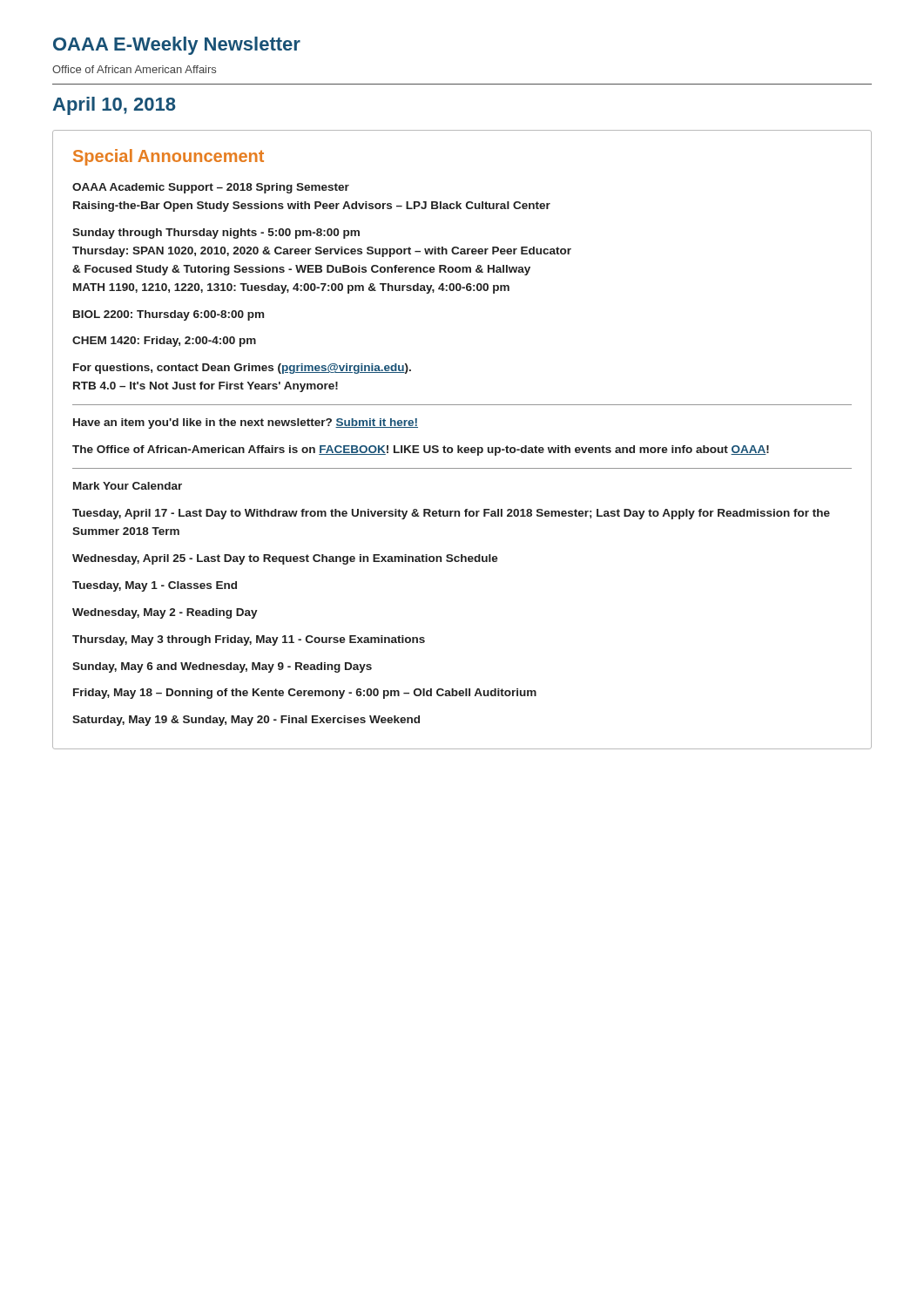Find the text block with the text "Wednesday, April 25 - Last"
Screen dimensions: 1307x924
(x=285, y=558)
